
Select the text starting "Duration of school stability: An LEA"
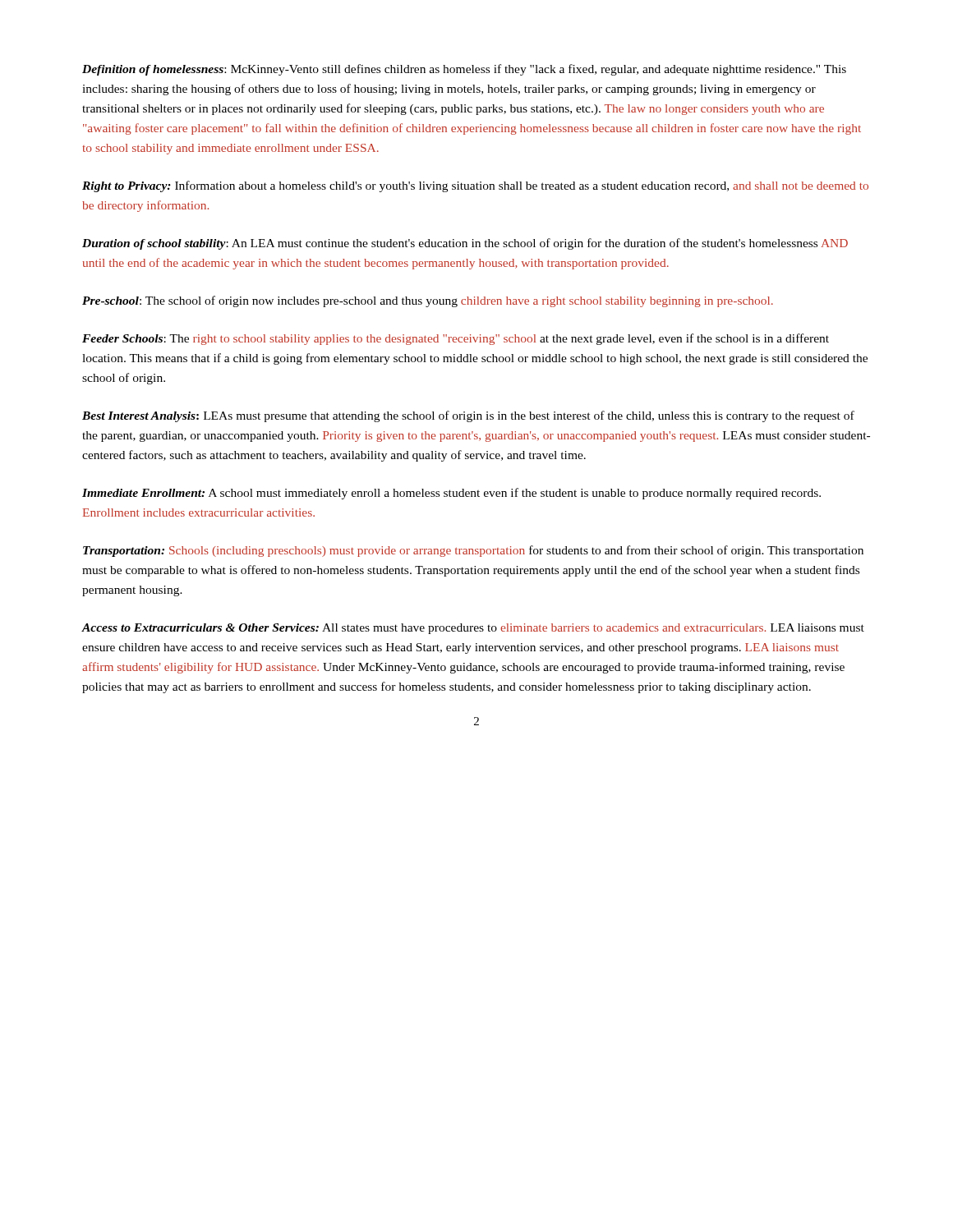click(x=465, y=253)
